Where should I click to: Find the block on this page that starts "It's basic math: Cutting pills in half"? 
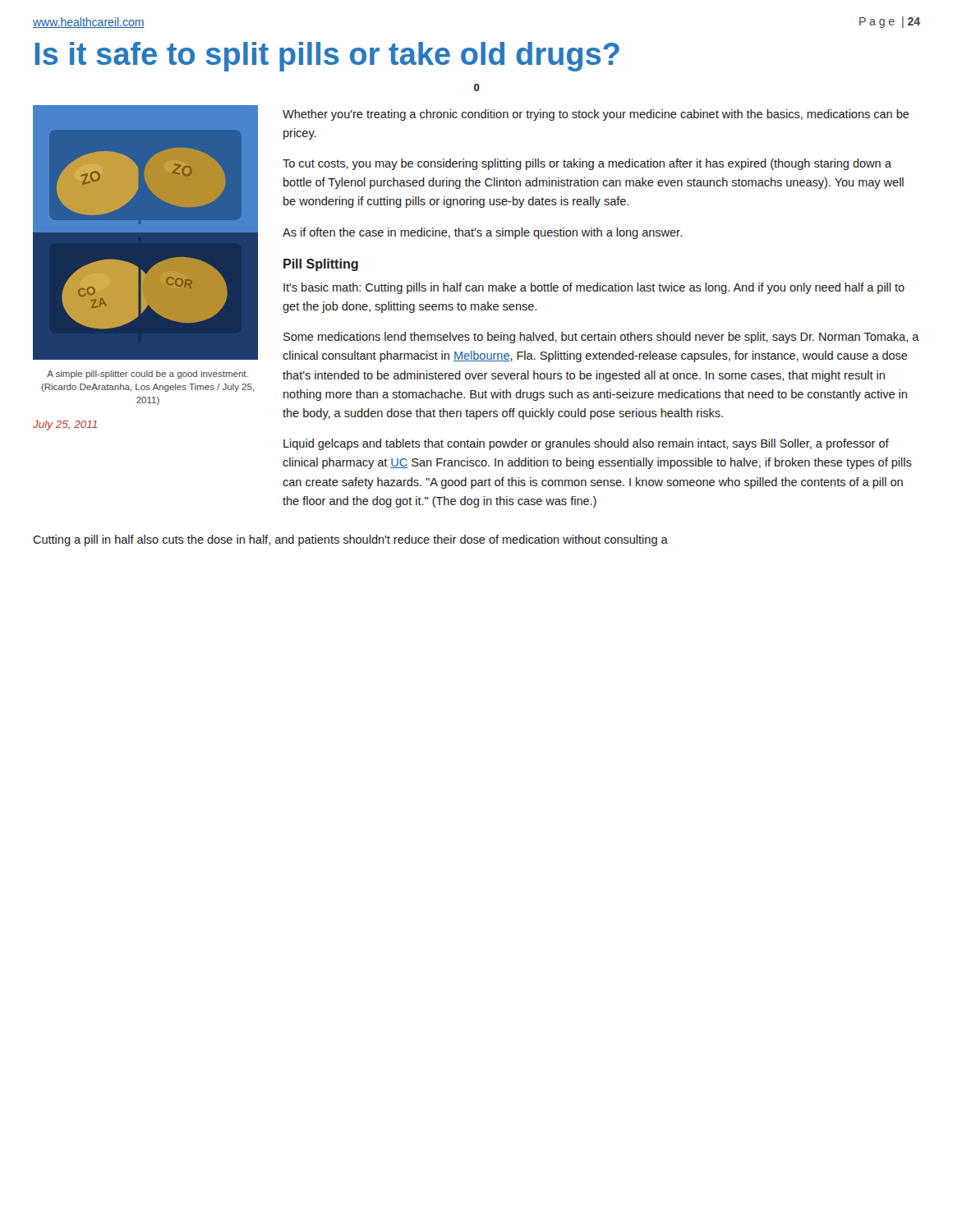point(594,297)
